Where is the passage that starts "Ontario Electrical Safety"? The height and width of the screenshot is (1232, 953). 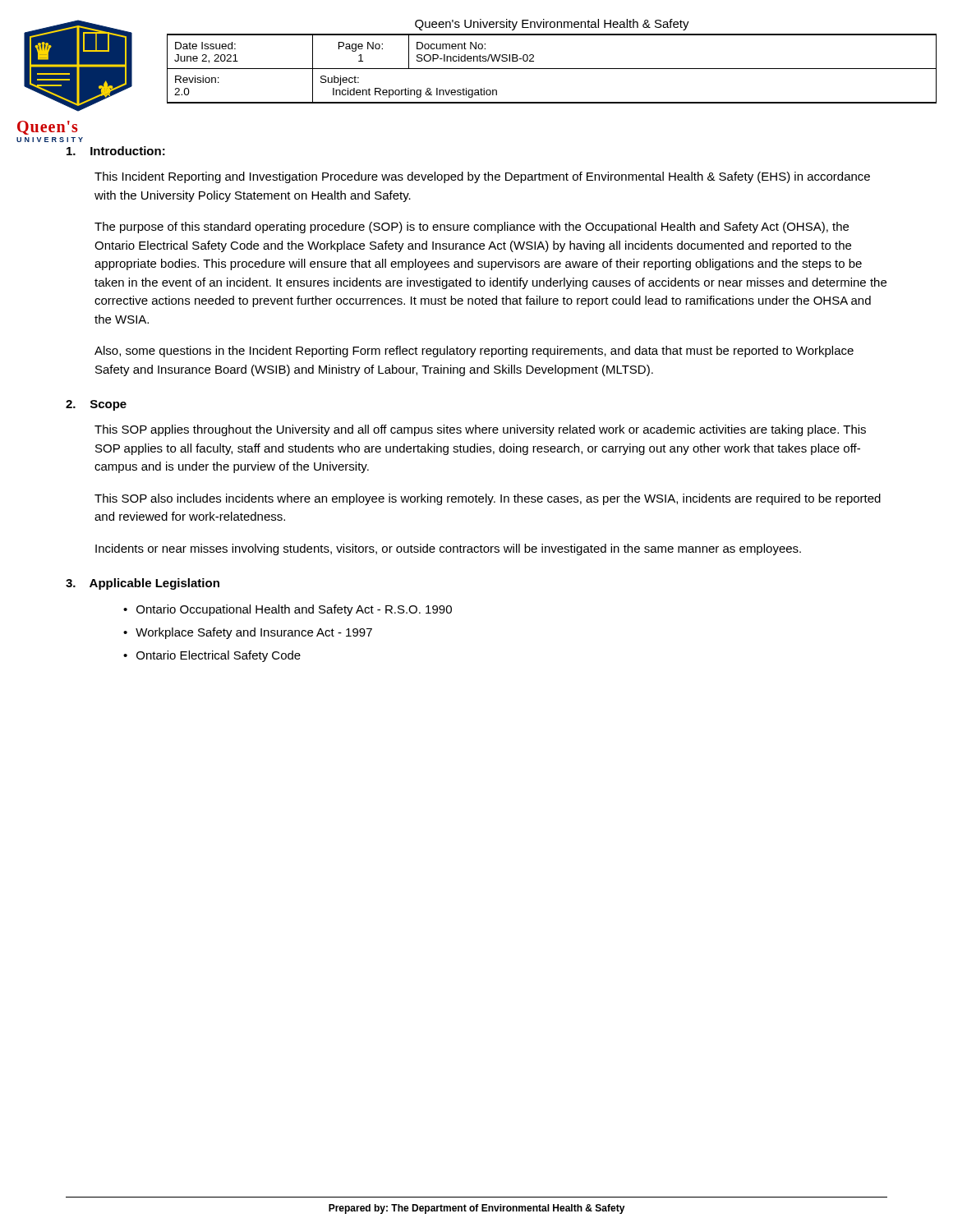point(218,655)
